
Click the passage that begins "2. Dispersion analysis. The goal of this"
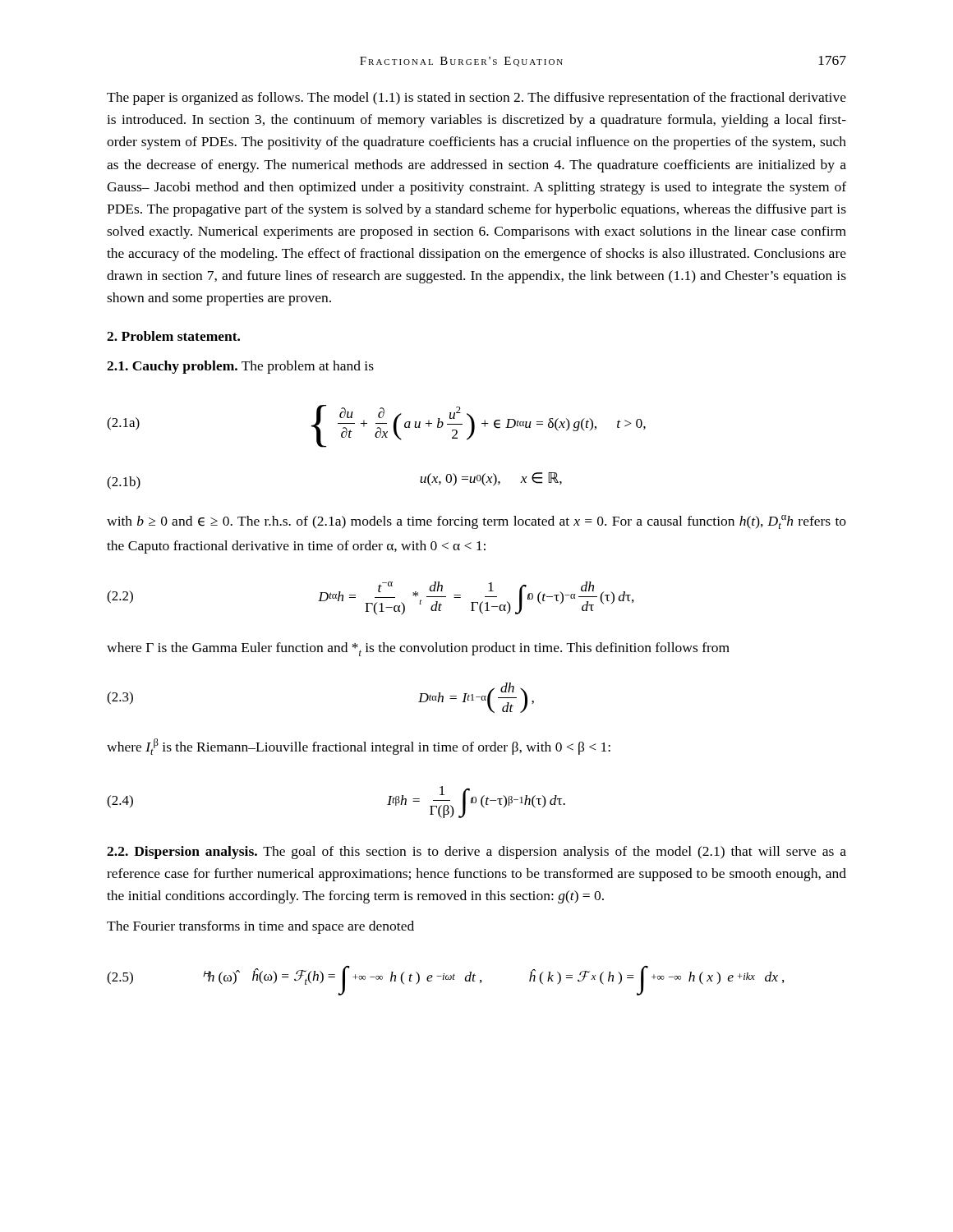[x=476, y=873]
